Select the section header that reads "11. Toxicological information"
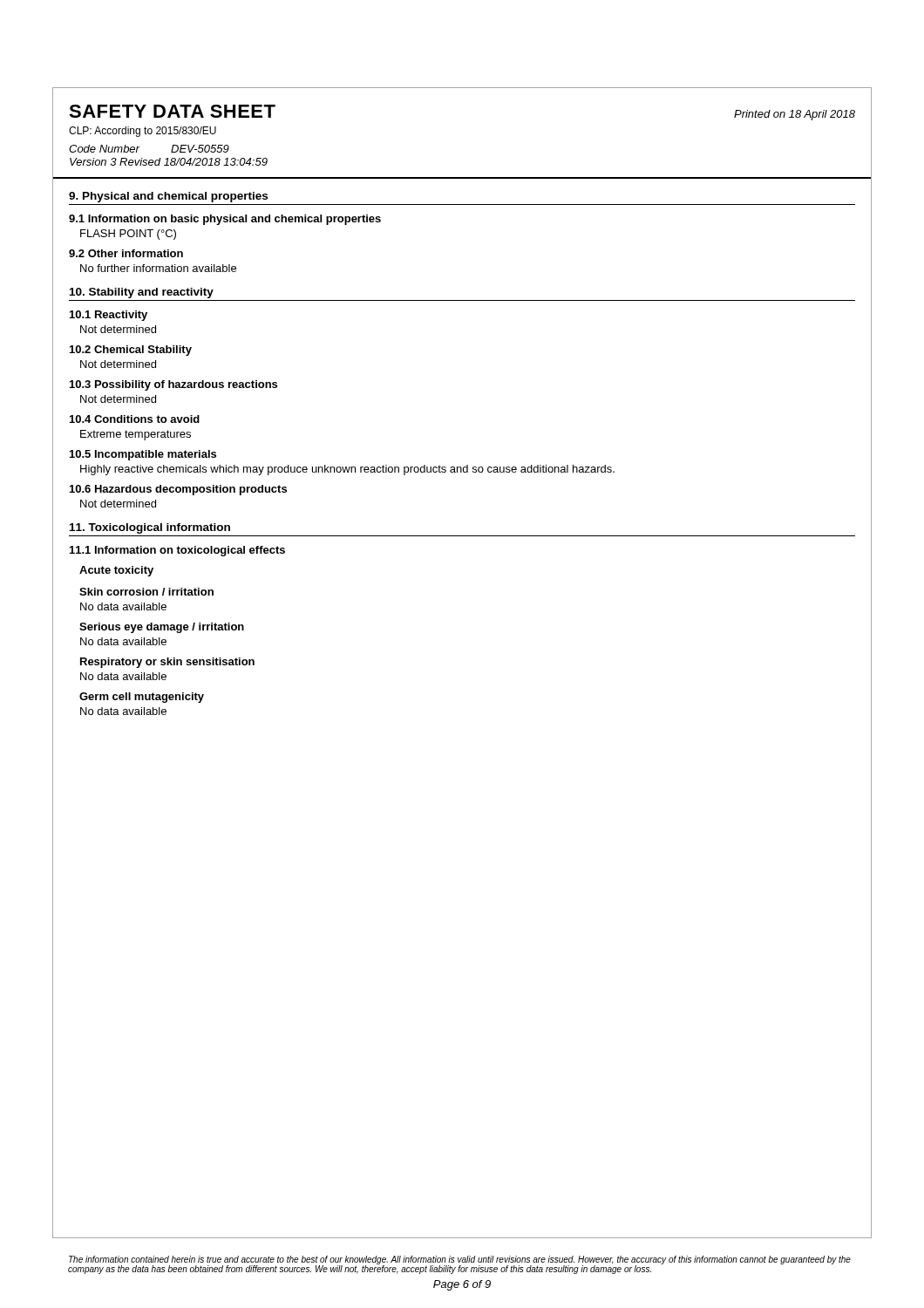The width and height of the screenshot is (924, 1308). coord(150,527)
